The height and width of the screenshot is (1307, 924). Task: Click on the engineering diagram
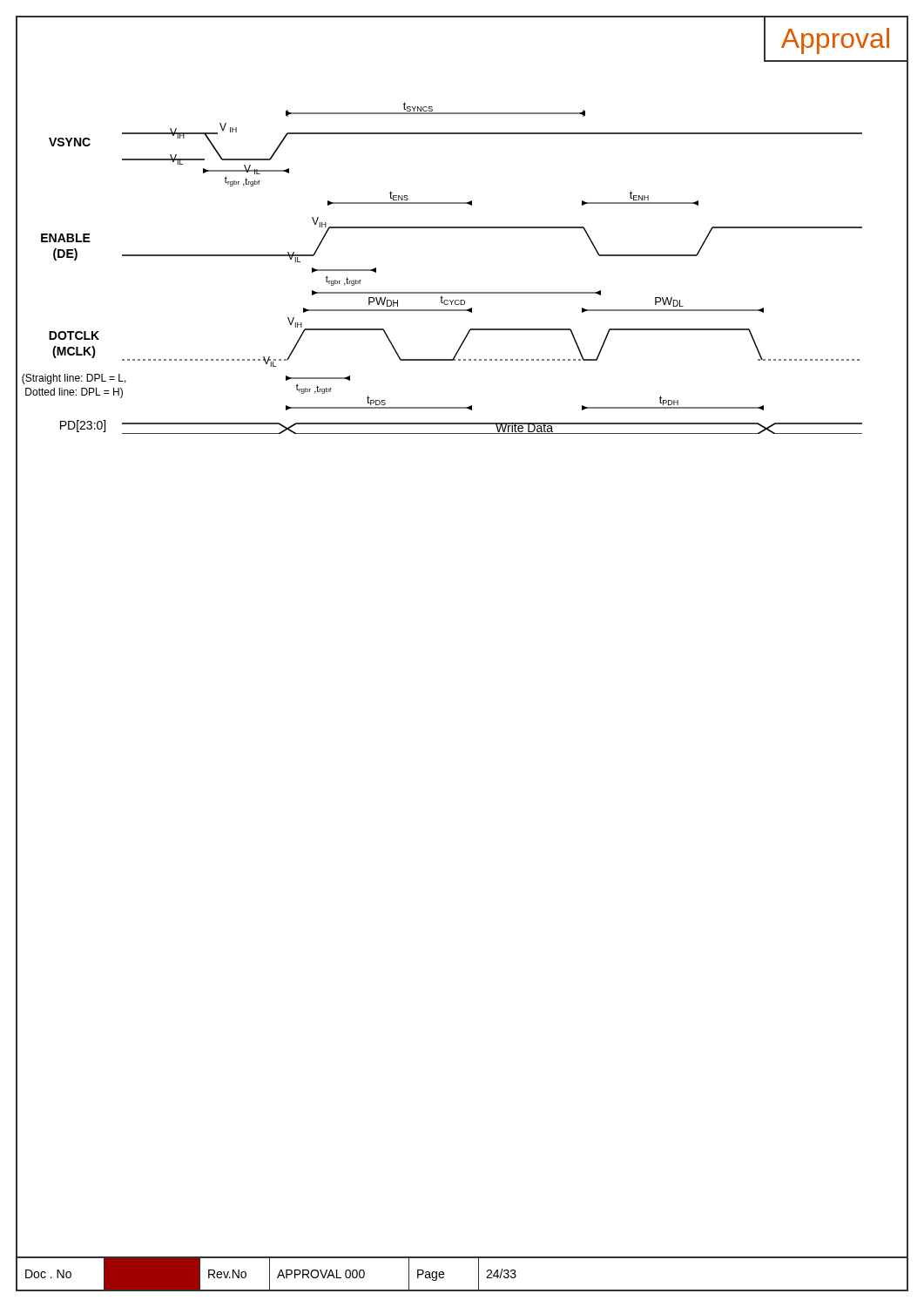[464, 253]
